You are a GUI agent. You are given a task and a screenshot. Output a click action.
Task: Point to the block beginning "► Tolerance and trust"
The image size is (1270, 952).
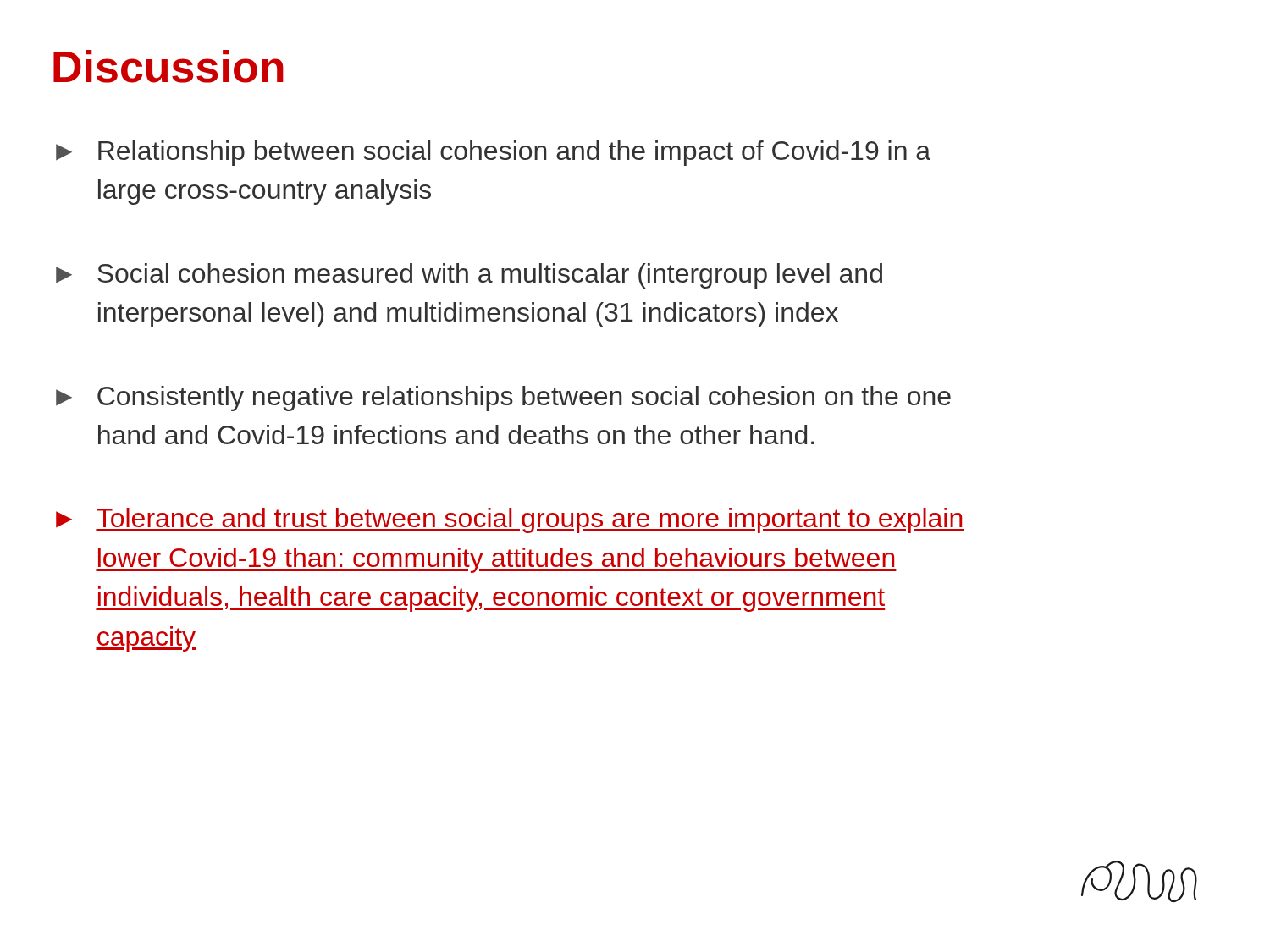click(507, 577)
